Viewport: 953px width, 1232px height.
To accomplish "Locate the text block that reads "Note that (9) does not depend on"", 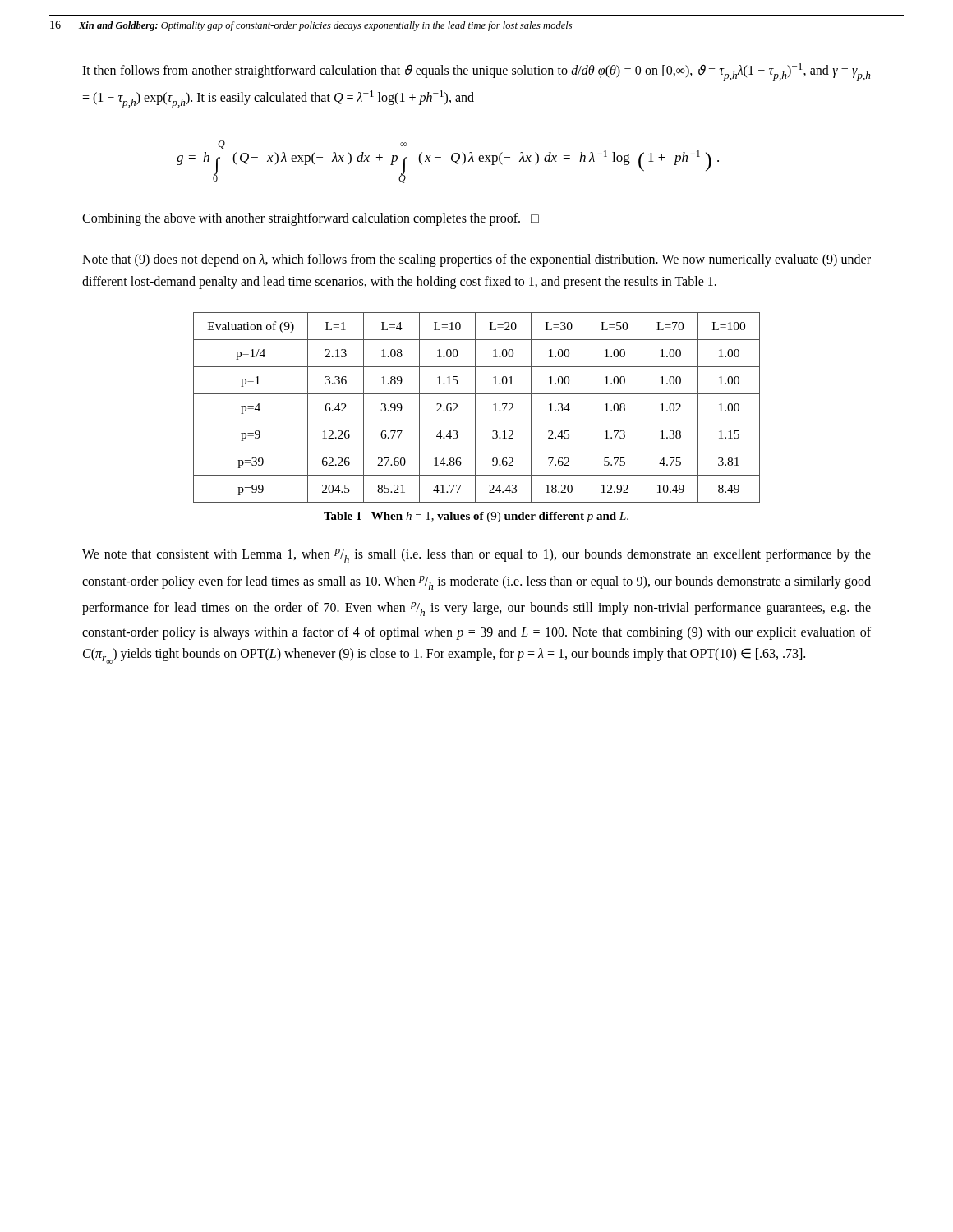I will 476,271.
